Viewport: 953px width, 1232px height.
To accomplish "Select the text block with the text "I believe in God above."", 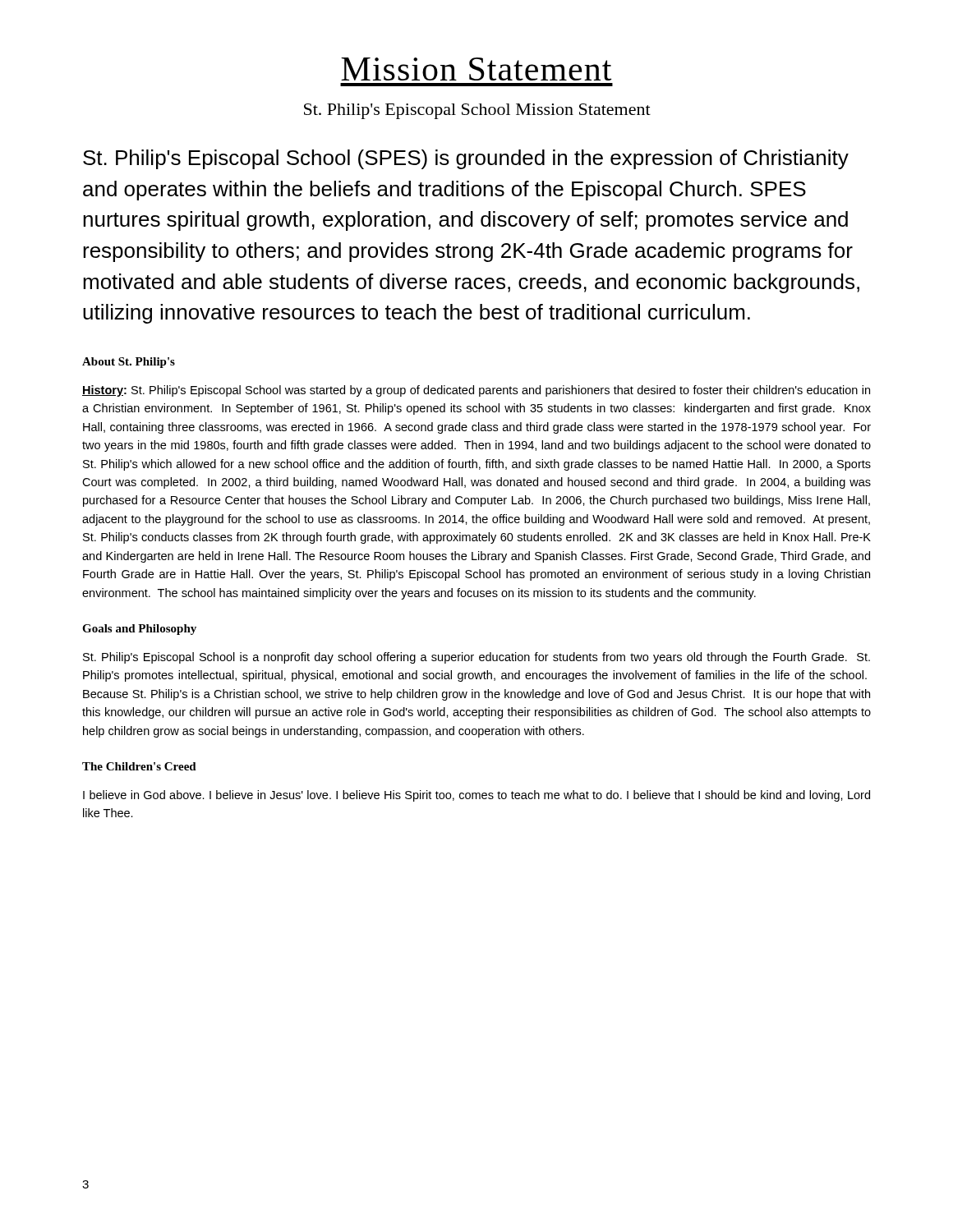I will click(x=476, y=804).
